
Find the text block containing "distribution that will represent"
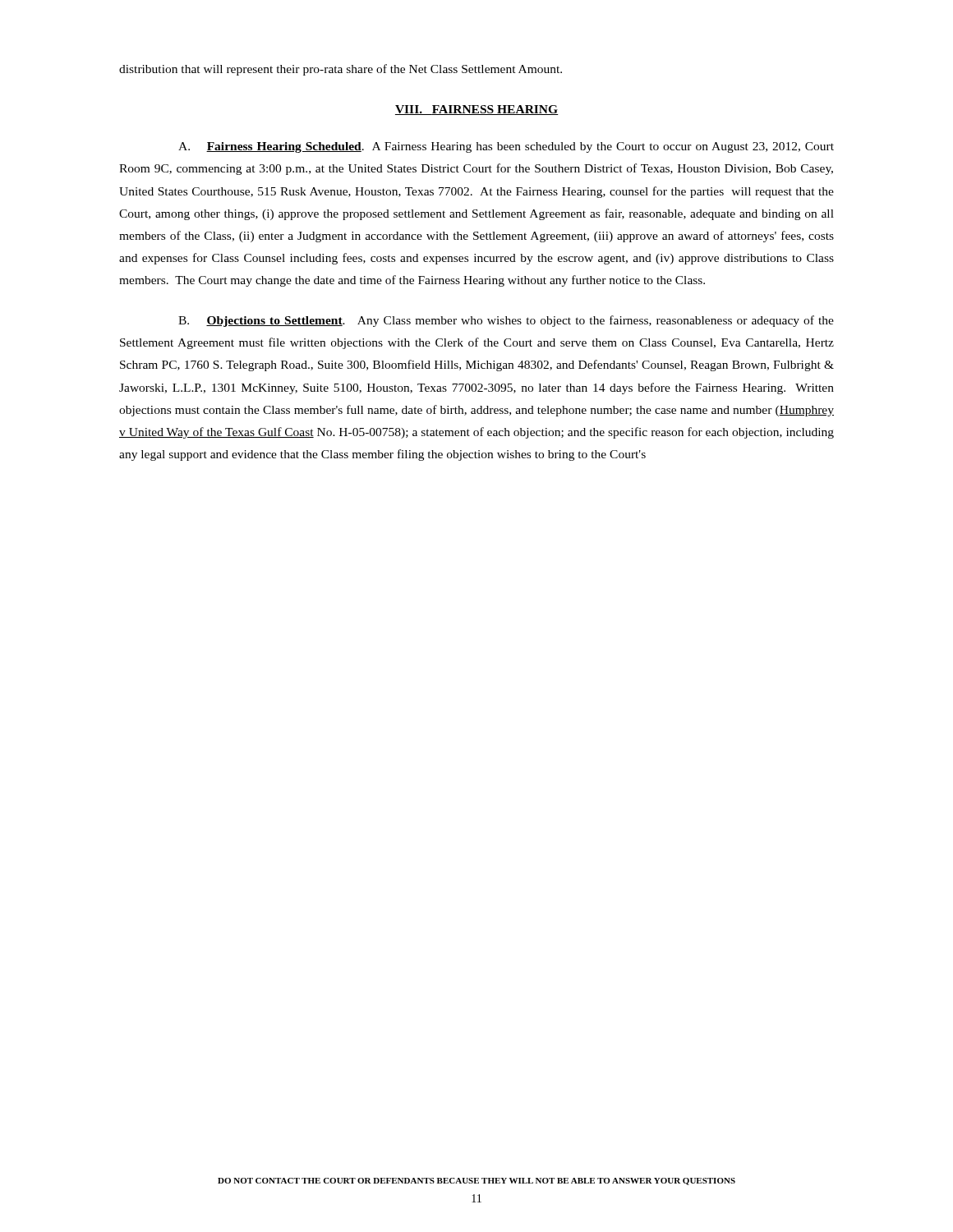pyautogui.click(x=341, y=69)
